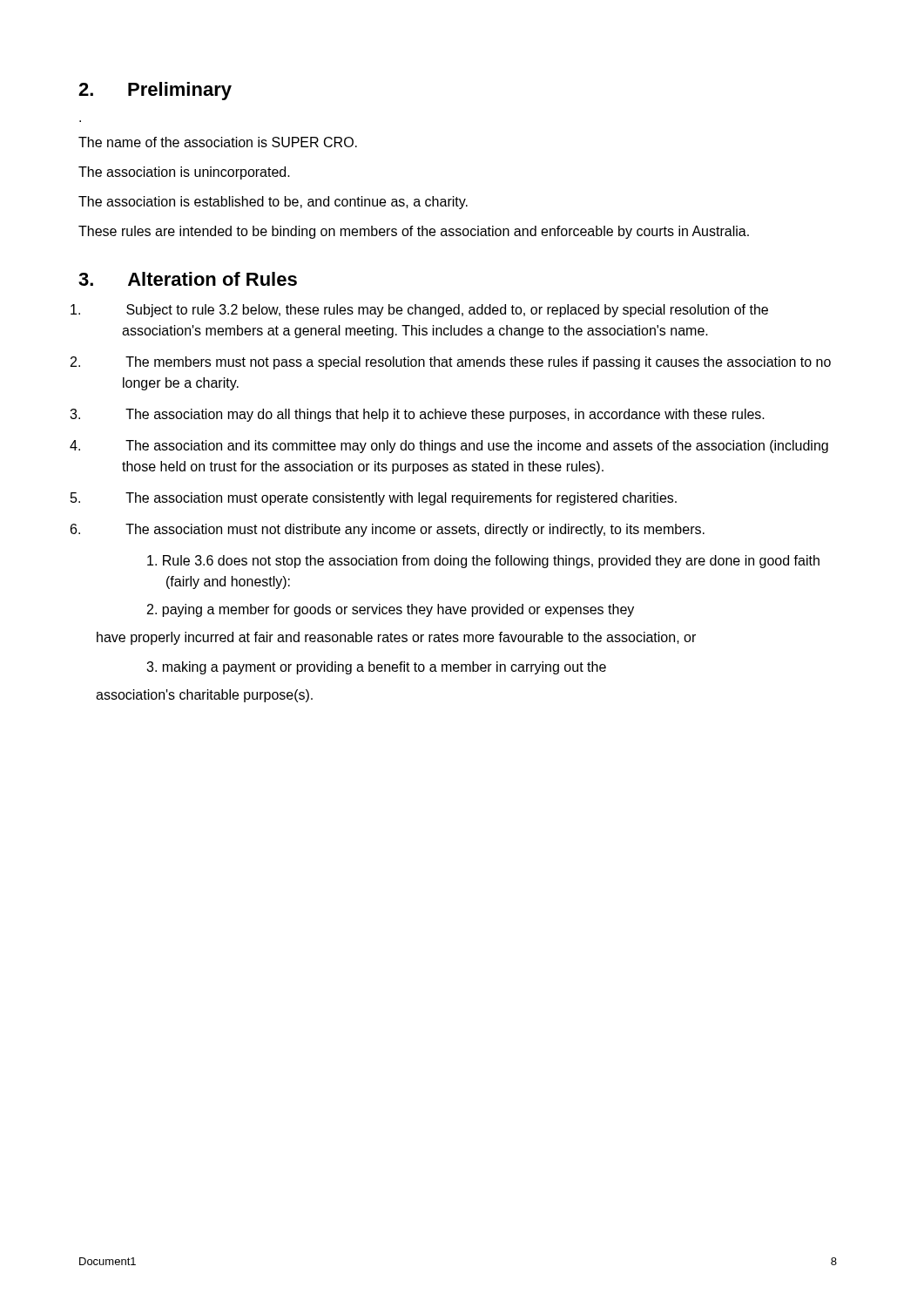Screen dimensions: 1307x924
Task: Click on the text starting "3. The association may do all things"
Action: (431, 415)
